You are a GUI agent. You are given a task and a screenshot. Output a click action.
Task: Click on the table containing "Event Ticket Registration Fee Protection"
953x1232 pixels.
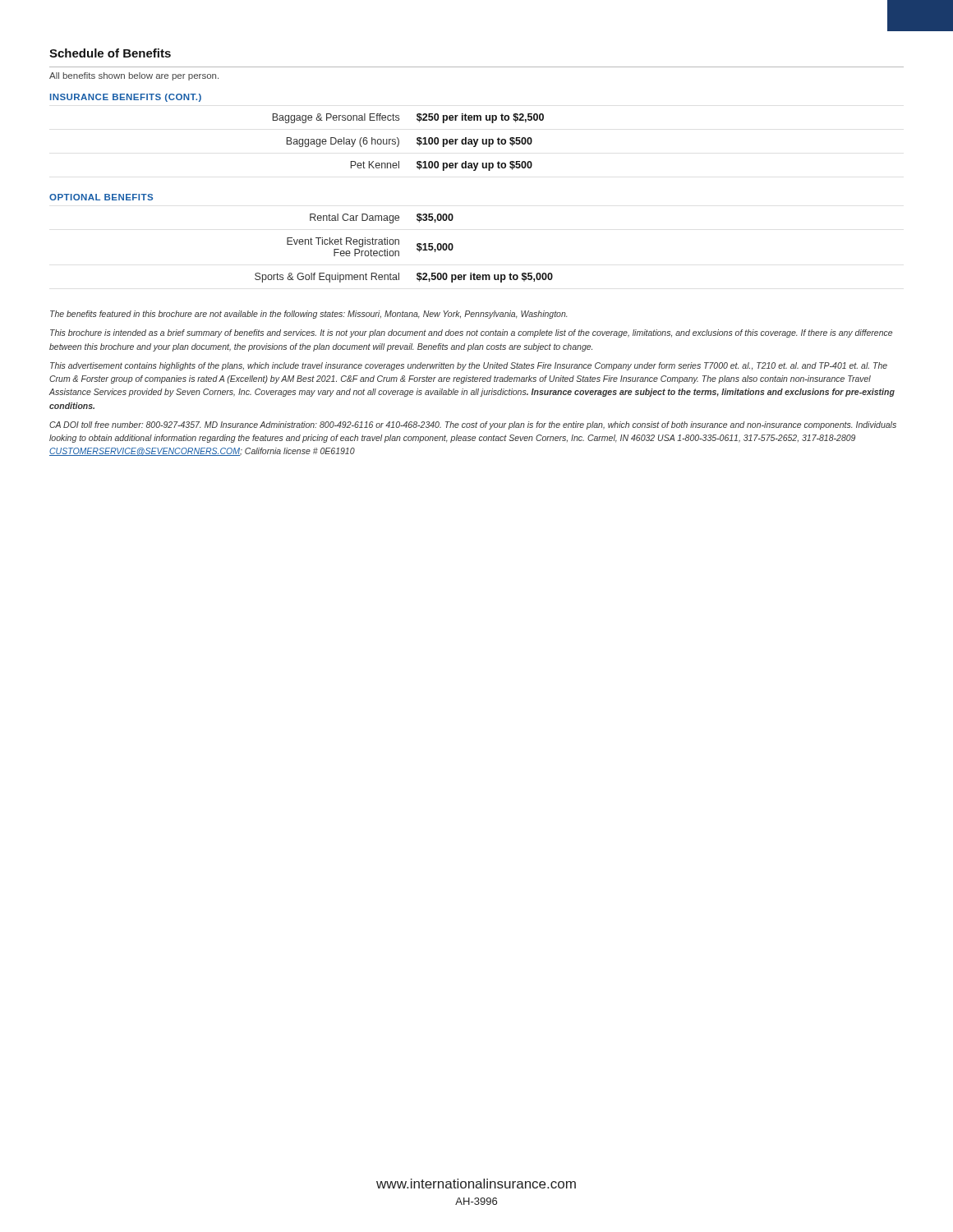(476, 247)
